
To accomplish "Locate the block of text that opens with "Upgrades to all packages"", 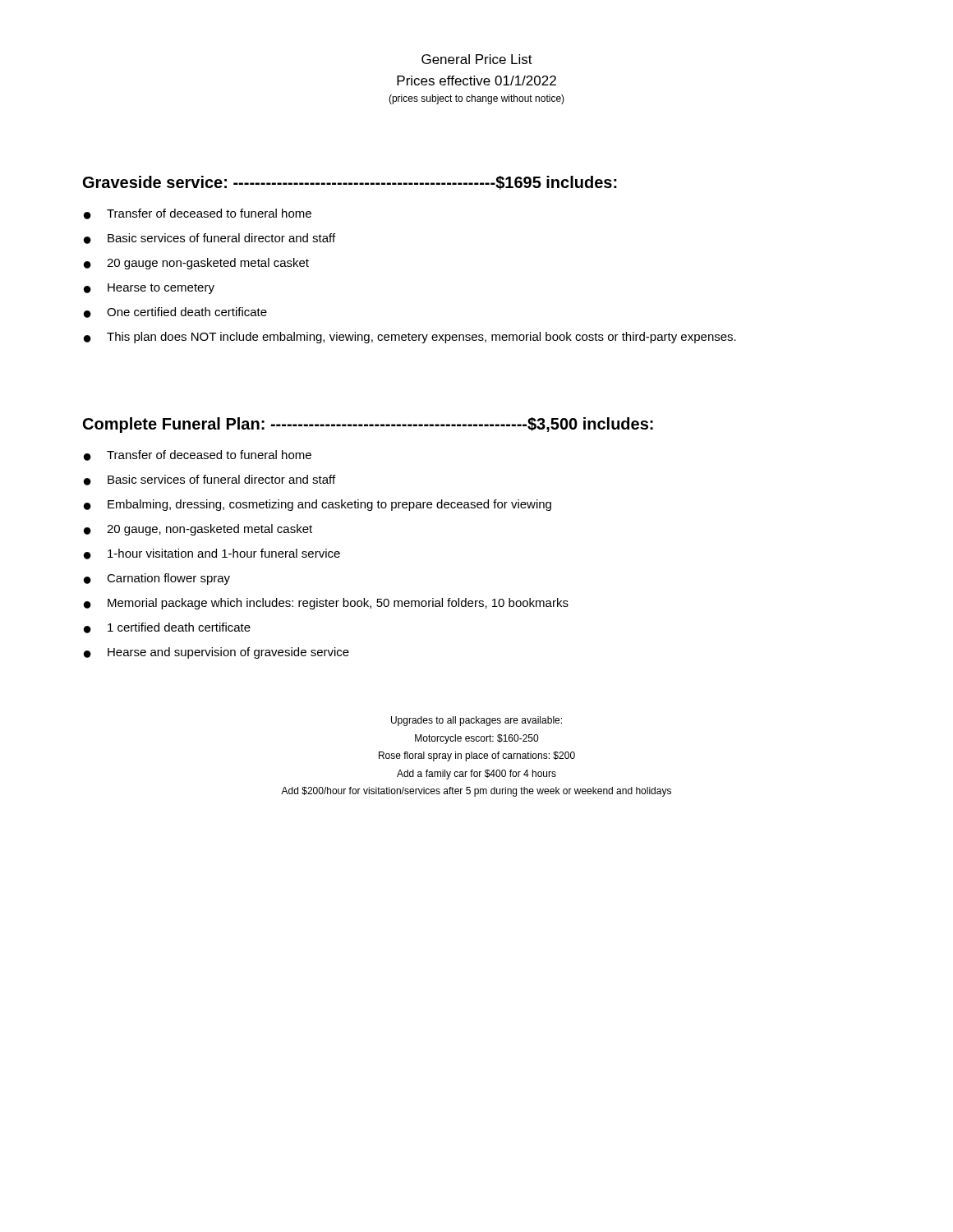I will pyautogui.click(x=476, y=756).
